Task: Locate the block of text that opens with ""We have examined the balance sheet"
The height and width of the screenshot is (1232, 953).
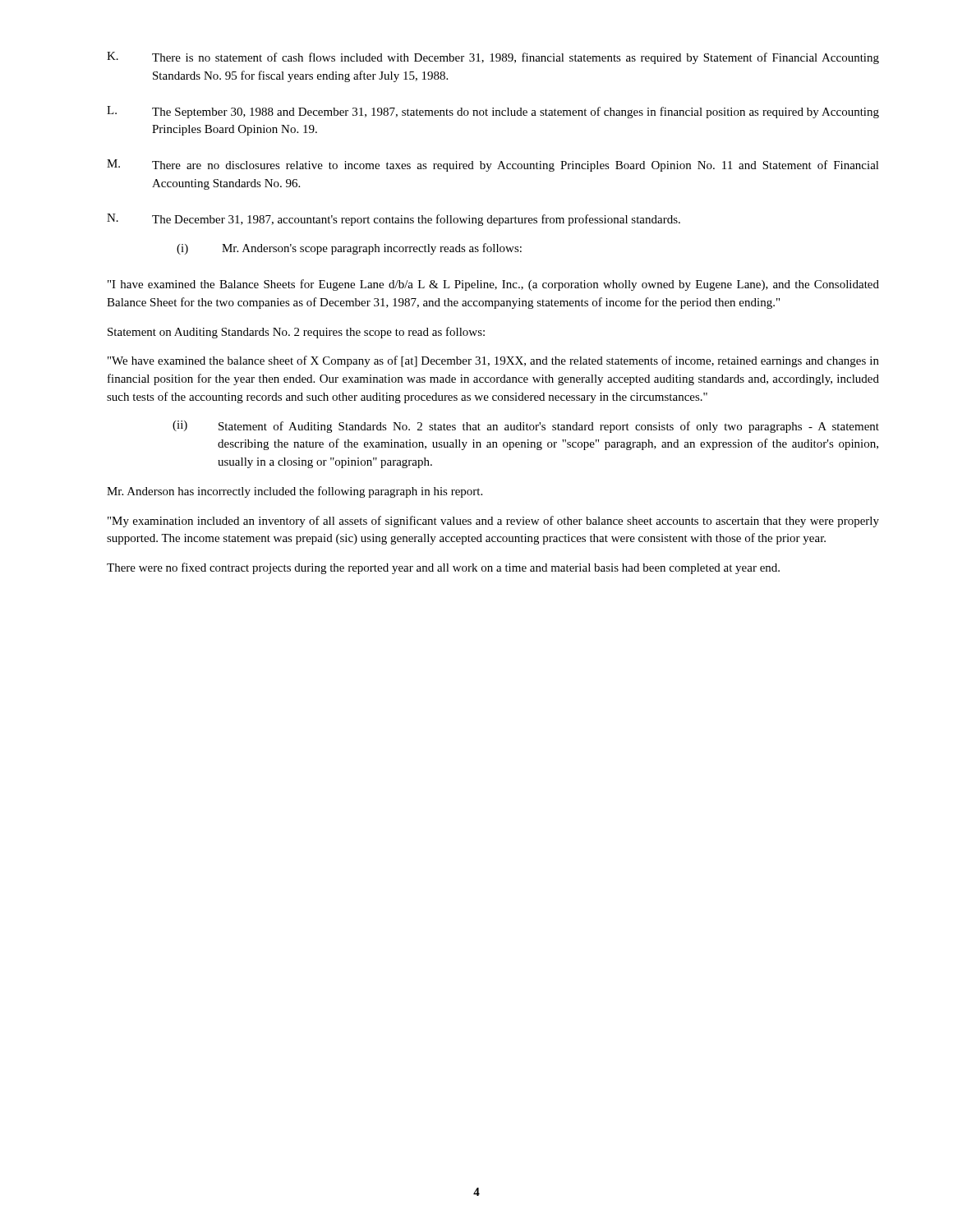Action: point(493,379)
